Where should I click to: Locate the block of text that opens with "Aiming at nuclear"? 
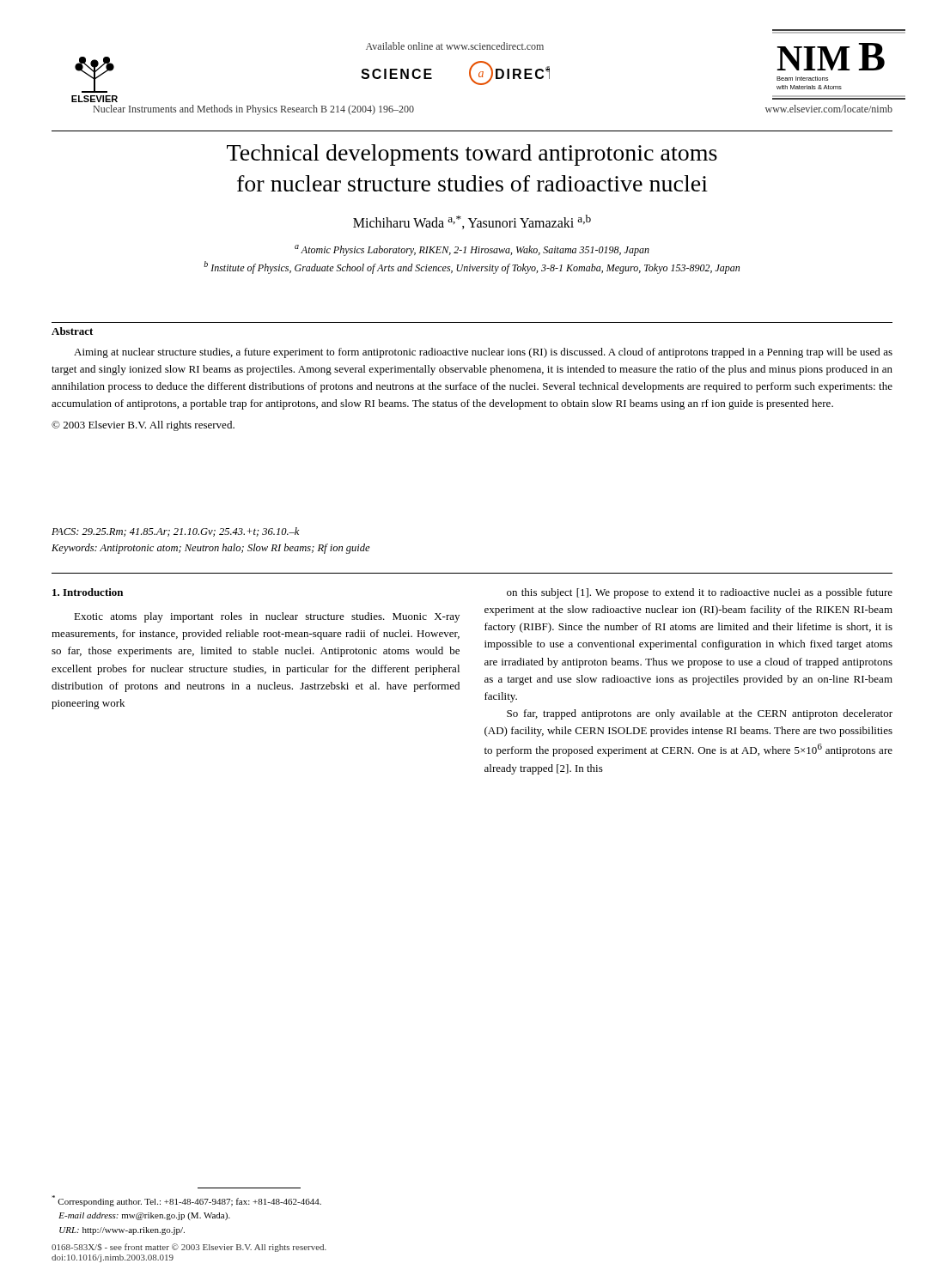(x=472, y=388)
